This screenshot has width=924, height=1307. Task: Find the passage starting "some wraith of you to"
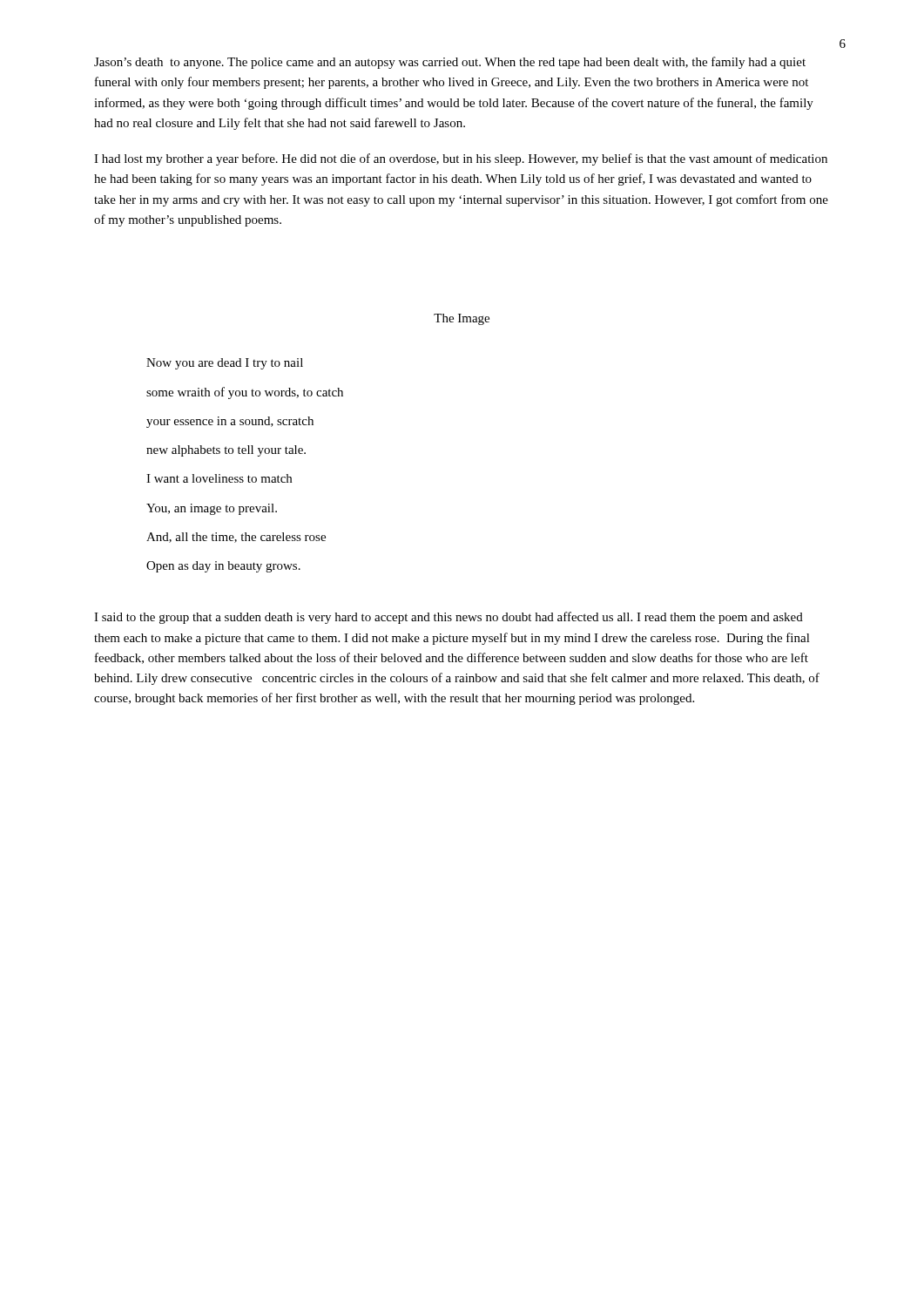click(245, 392)
